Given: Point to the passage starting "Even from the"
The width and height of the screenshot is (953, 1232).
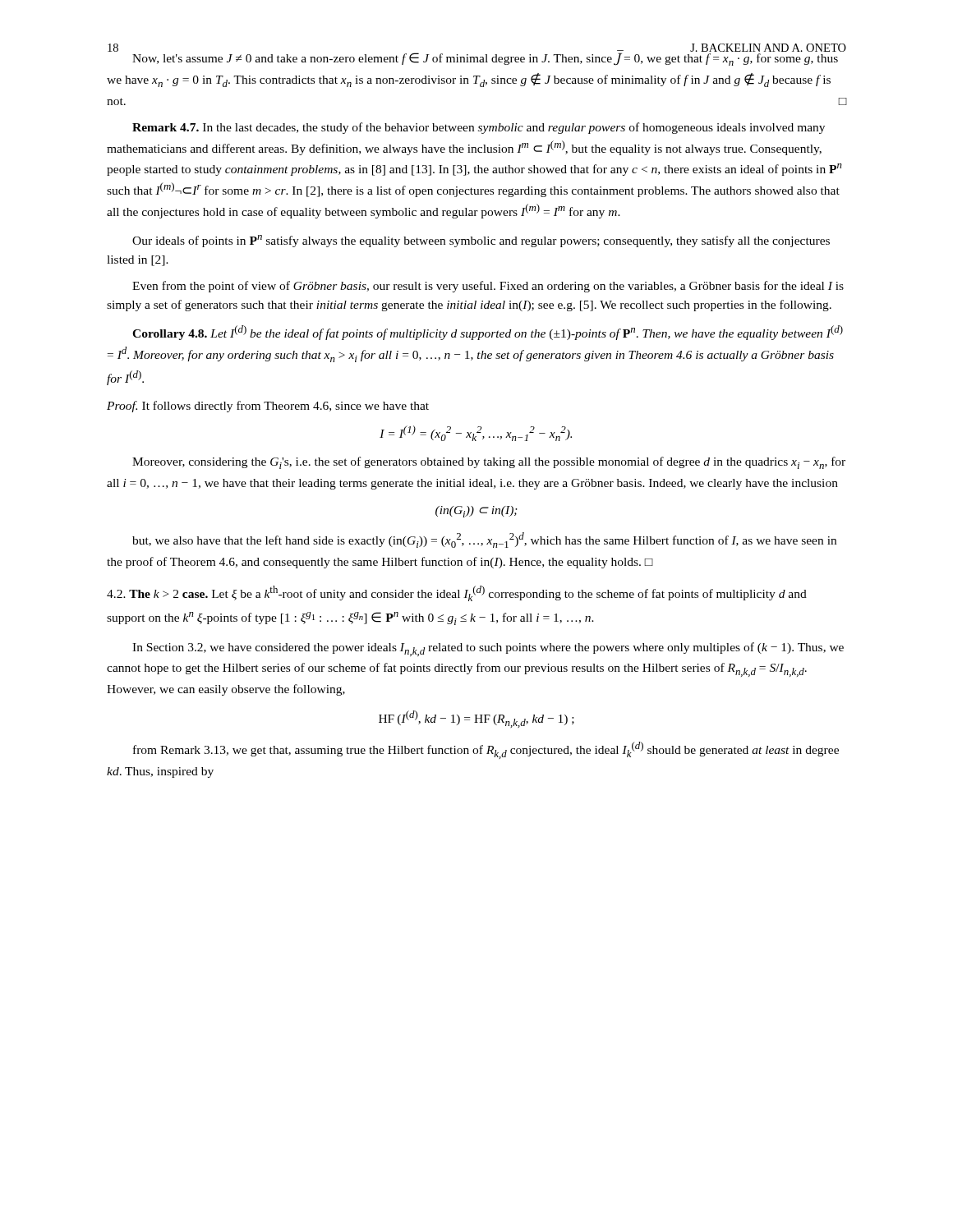Looking at the screenshot, I should [476, 296].
